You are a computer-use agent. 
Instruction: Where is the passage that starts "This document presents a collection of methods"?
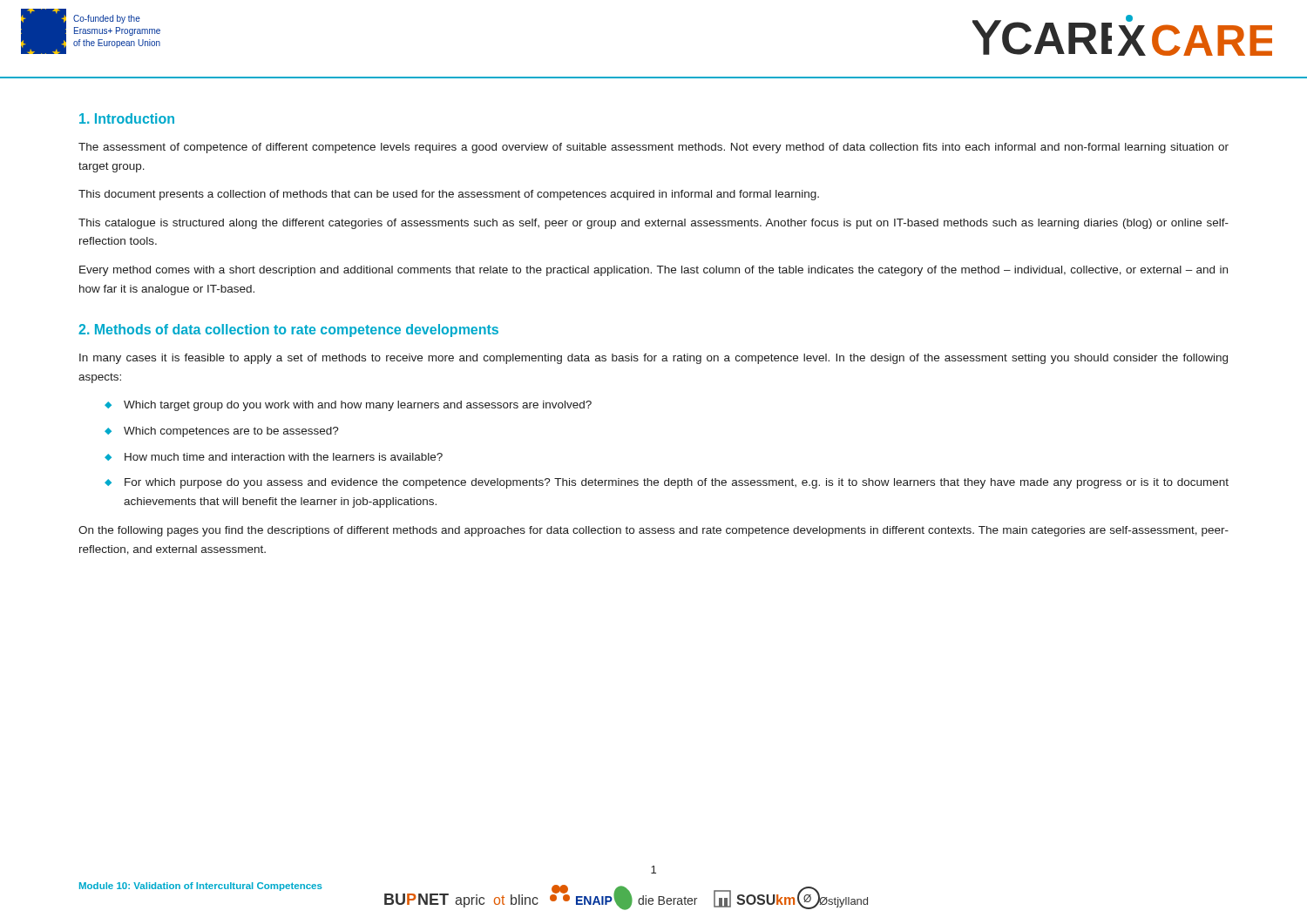tap(654, 194)
